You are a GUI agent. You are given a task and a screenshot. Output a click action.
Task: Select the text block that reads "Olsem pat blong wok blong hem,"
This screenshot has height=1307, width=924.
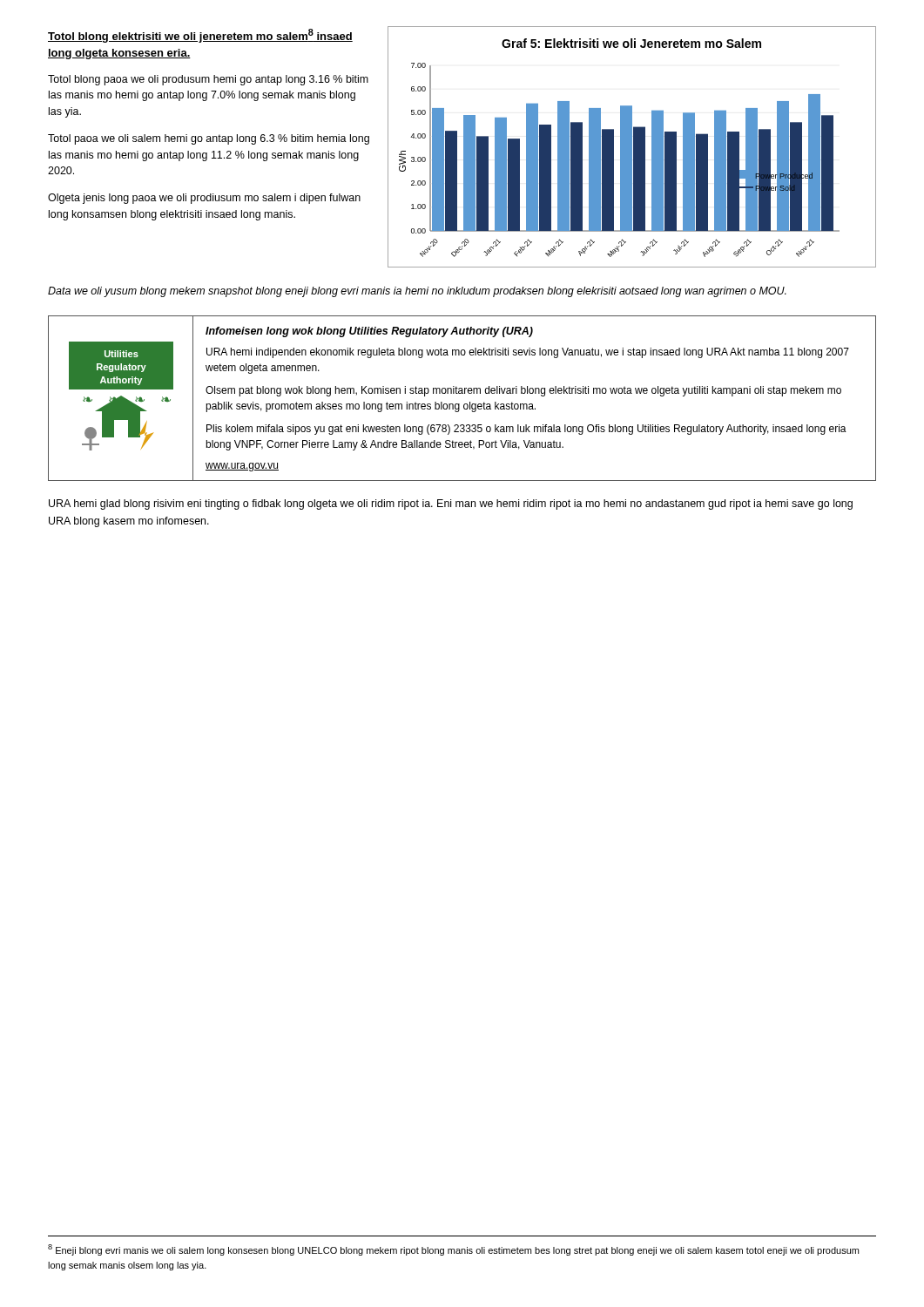pos(524,398)
